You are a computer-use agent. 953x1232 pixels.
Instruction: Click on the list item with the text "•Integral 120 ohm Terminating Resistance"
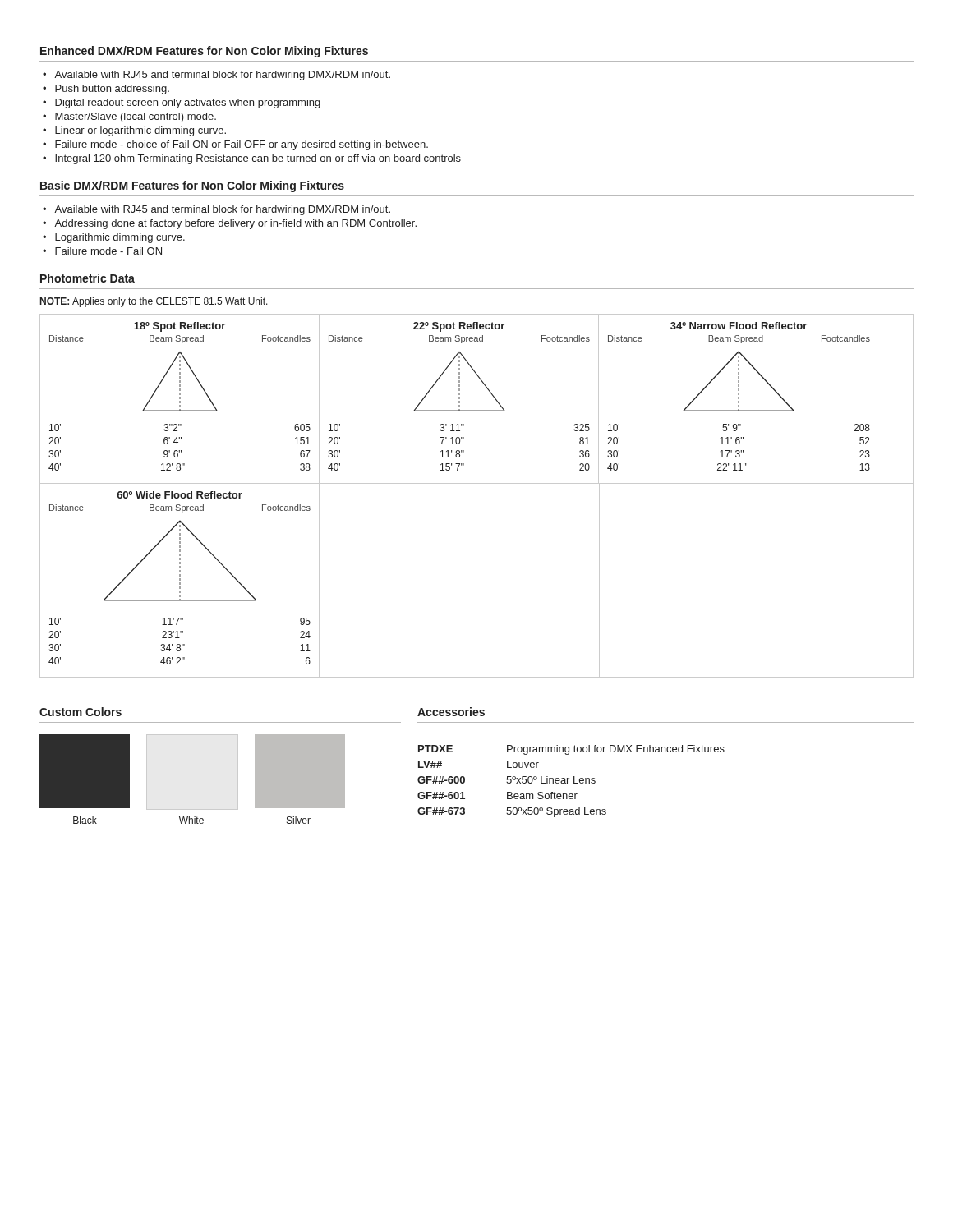click(x=252, y=158)
